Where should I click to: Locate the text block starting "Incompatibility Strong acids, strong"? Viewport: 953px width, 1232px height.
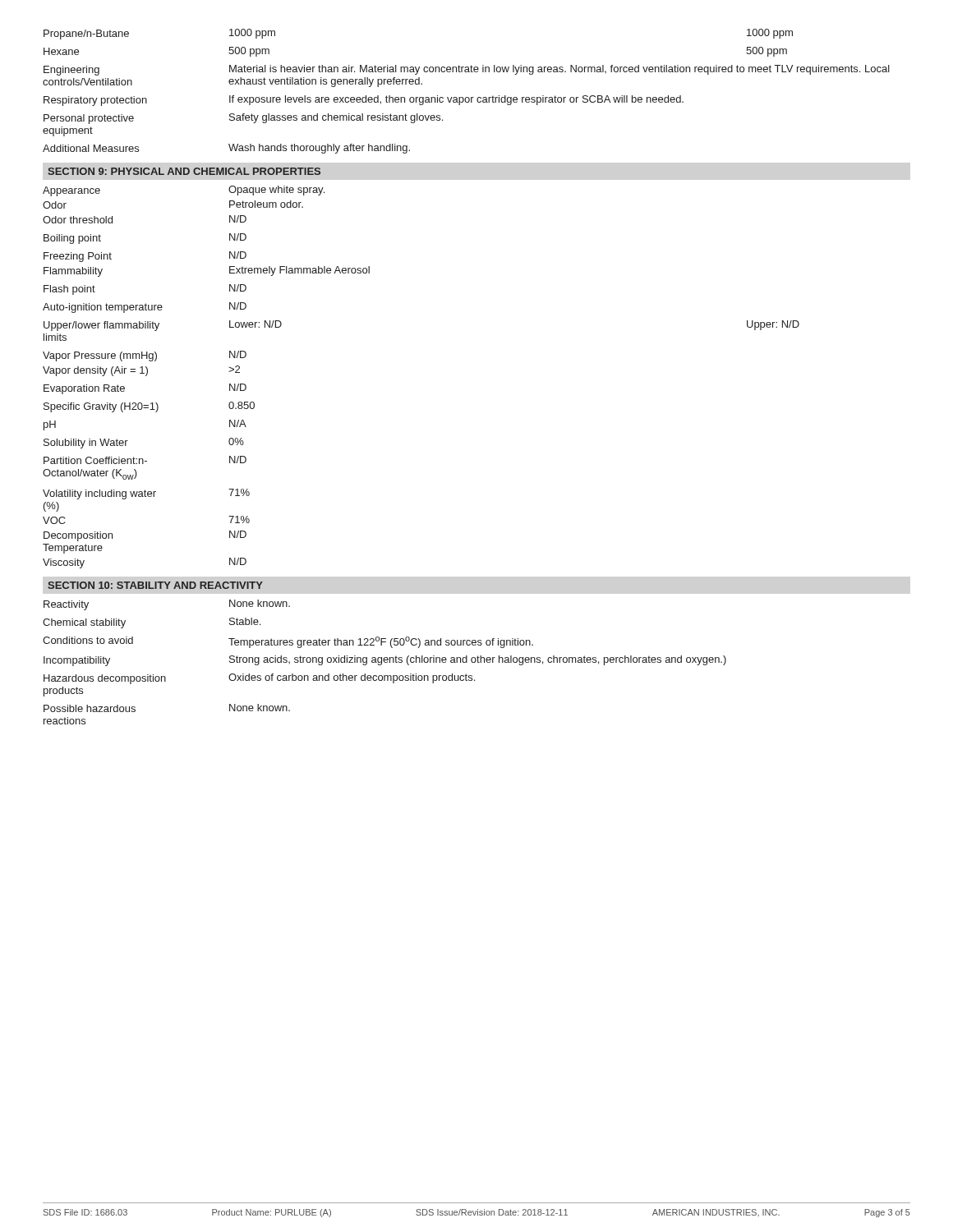pos(476,659)
